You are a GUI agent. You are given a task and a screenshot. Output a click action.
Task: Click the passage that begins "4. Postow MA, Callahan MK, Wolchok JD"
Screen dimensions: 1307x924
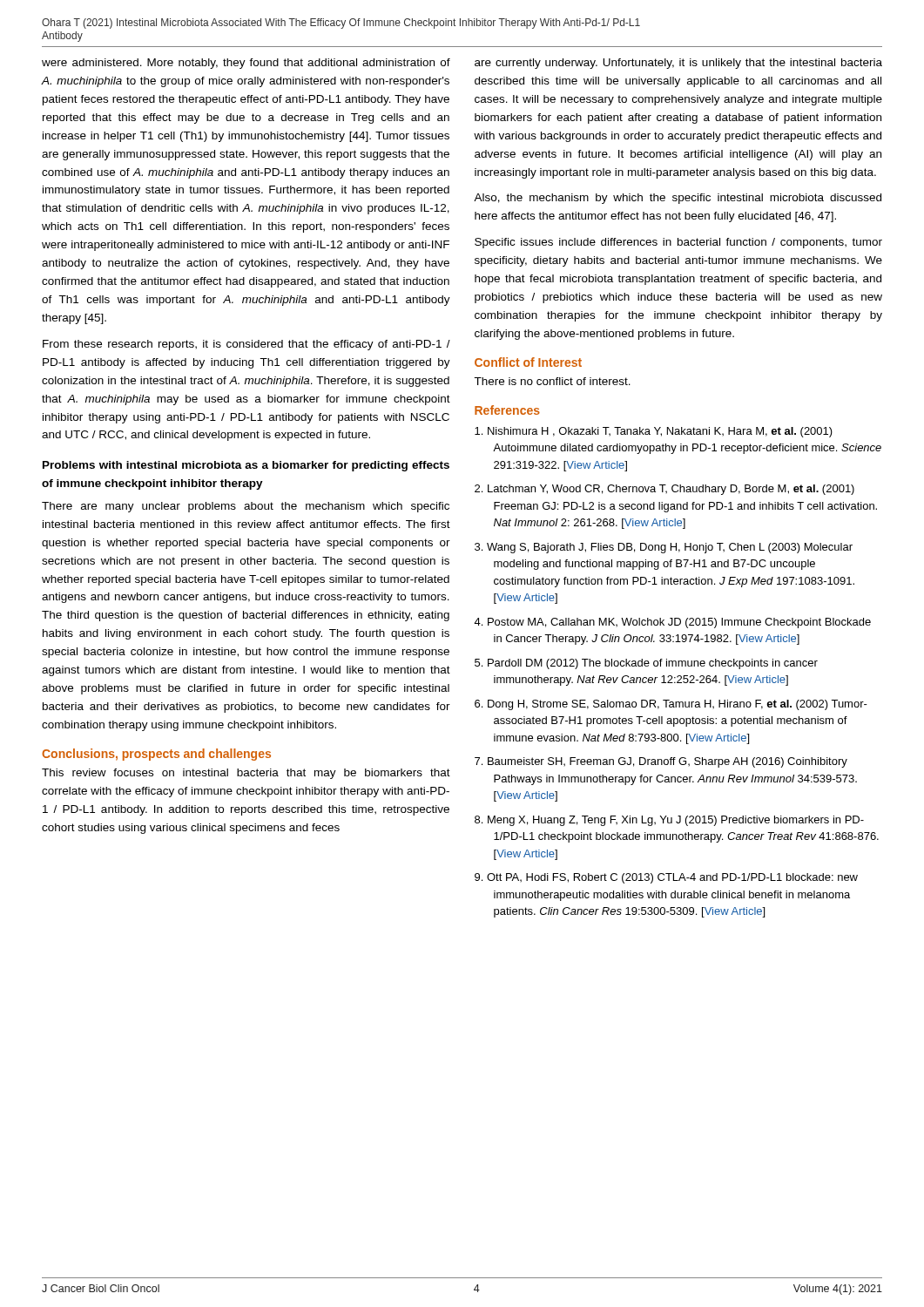pyautogui.click(x=673, y=630)
